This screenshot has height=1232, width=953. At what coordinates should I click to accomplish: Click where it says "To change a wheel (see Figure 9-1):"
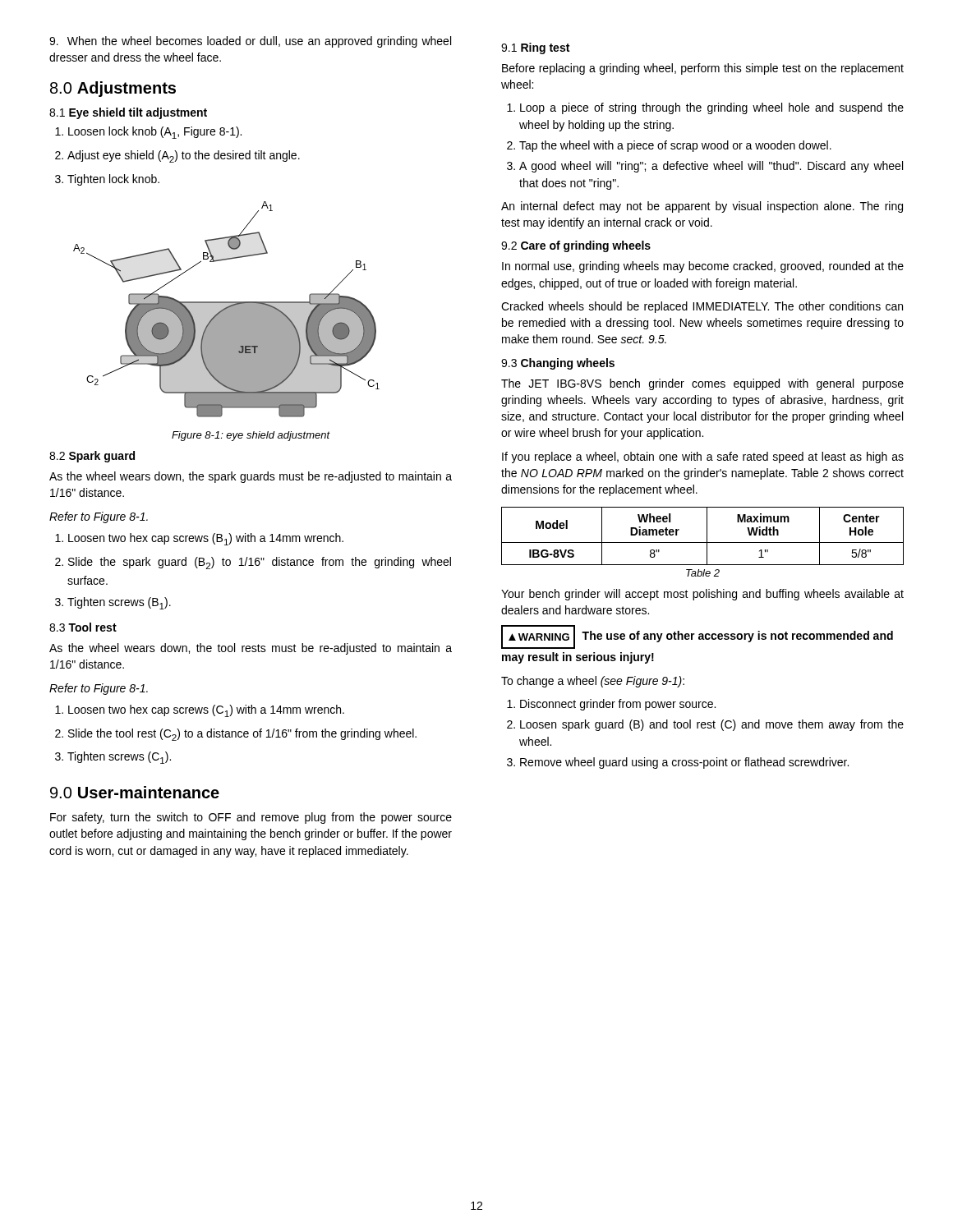[x=593, y=682]
